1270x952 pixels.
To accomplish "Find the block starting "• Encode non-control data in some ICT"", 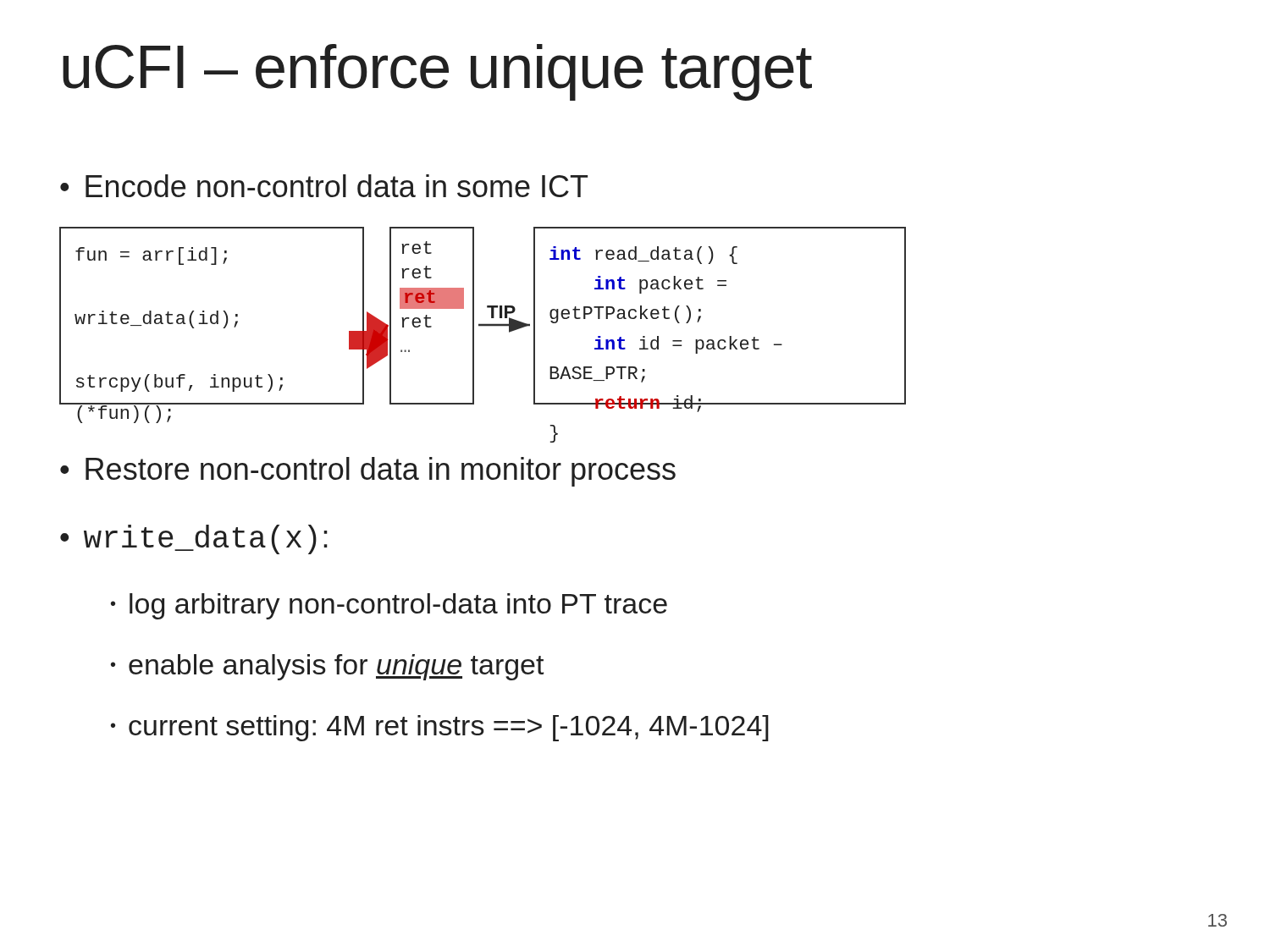I will point(324,187).
